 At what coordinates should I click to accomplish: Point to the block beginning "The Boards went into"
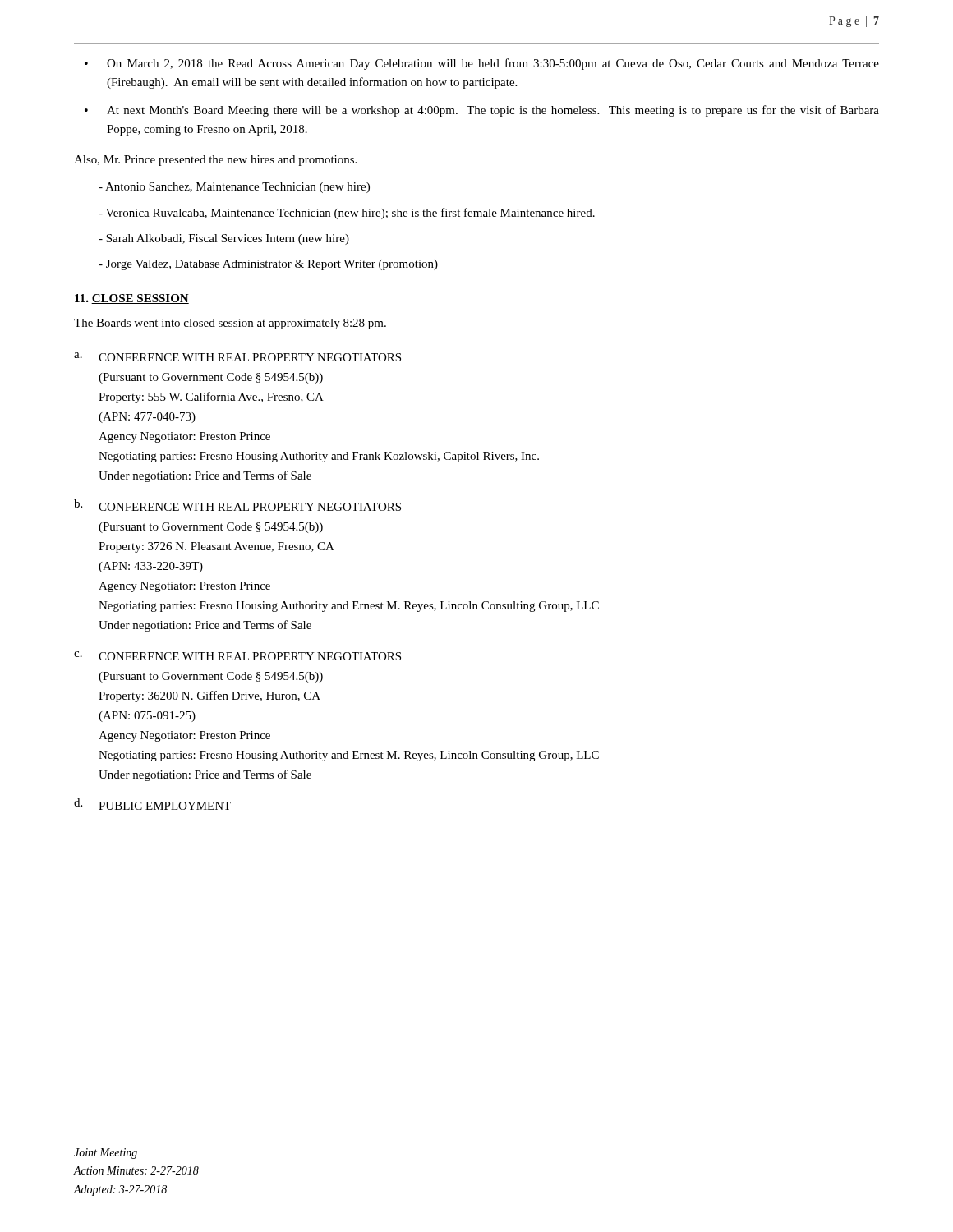coord(230,323)
